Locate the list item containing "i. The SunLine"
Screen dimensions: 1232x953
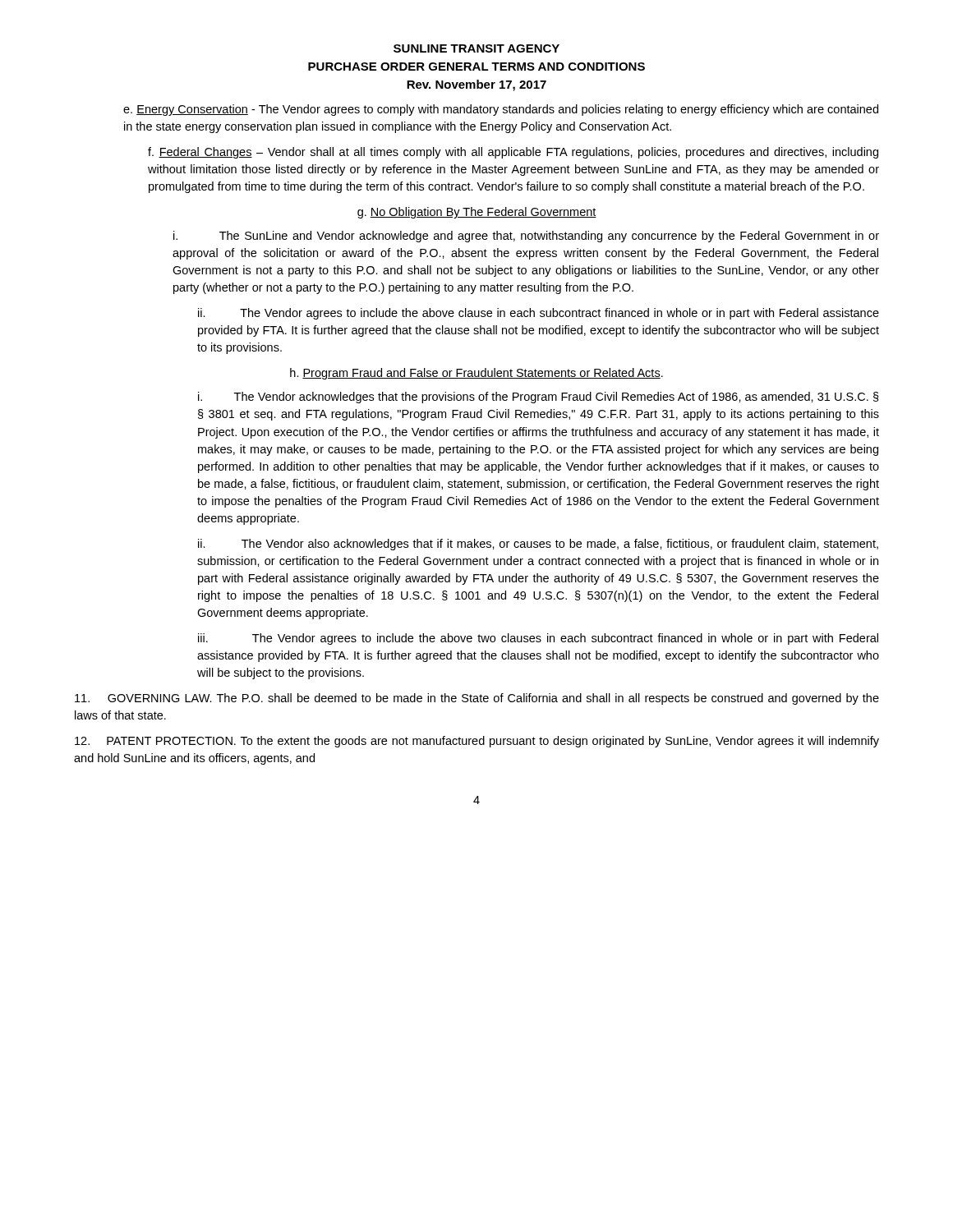(526, 262)
